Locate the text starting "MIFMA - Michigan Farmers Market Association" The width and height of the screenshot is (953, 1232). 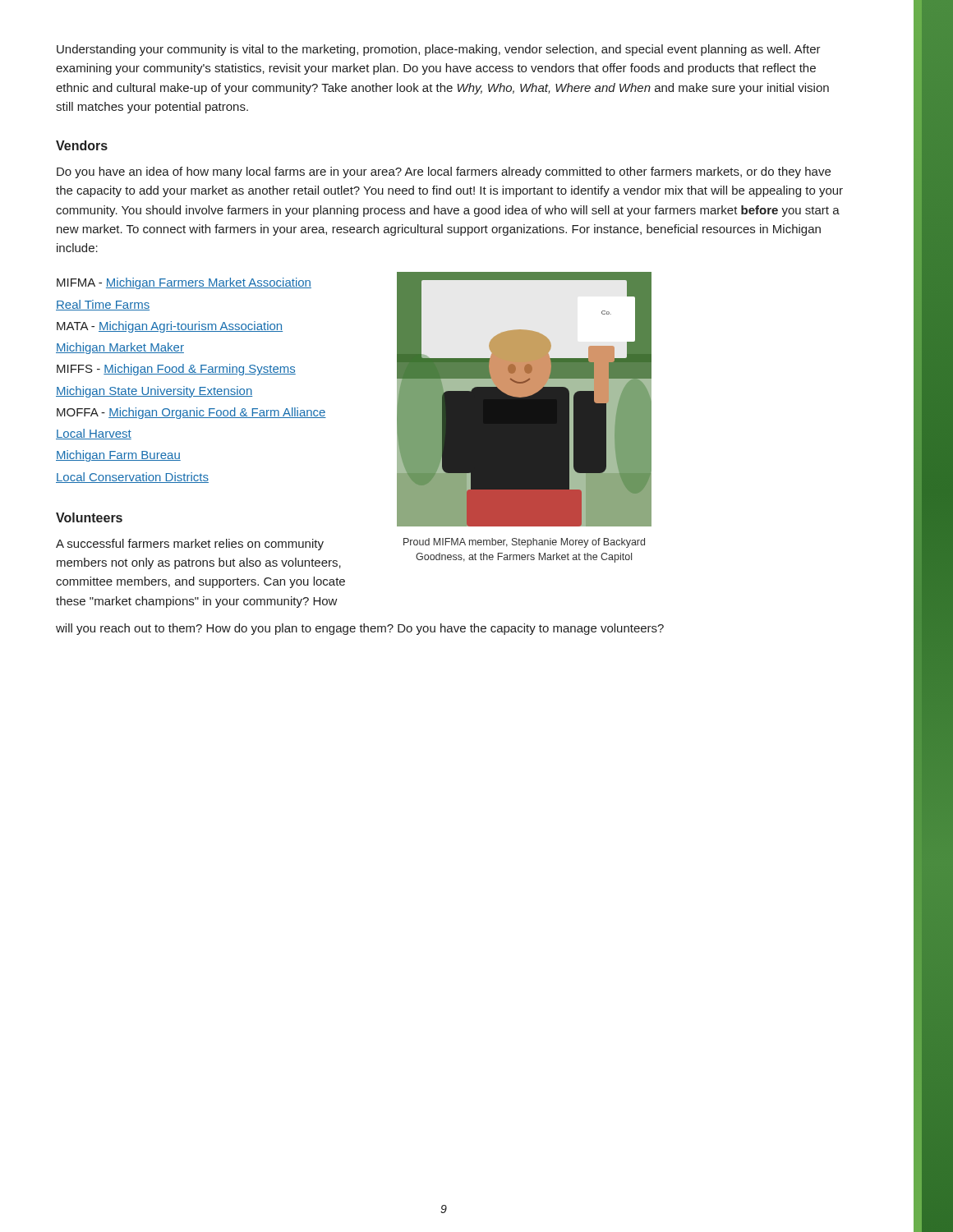pos(184,282)
